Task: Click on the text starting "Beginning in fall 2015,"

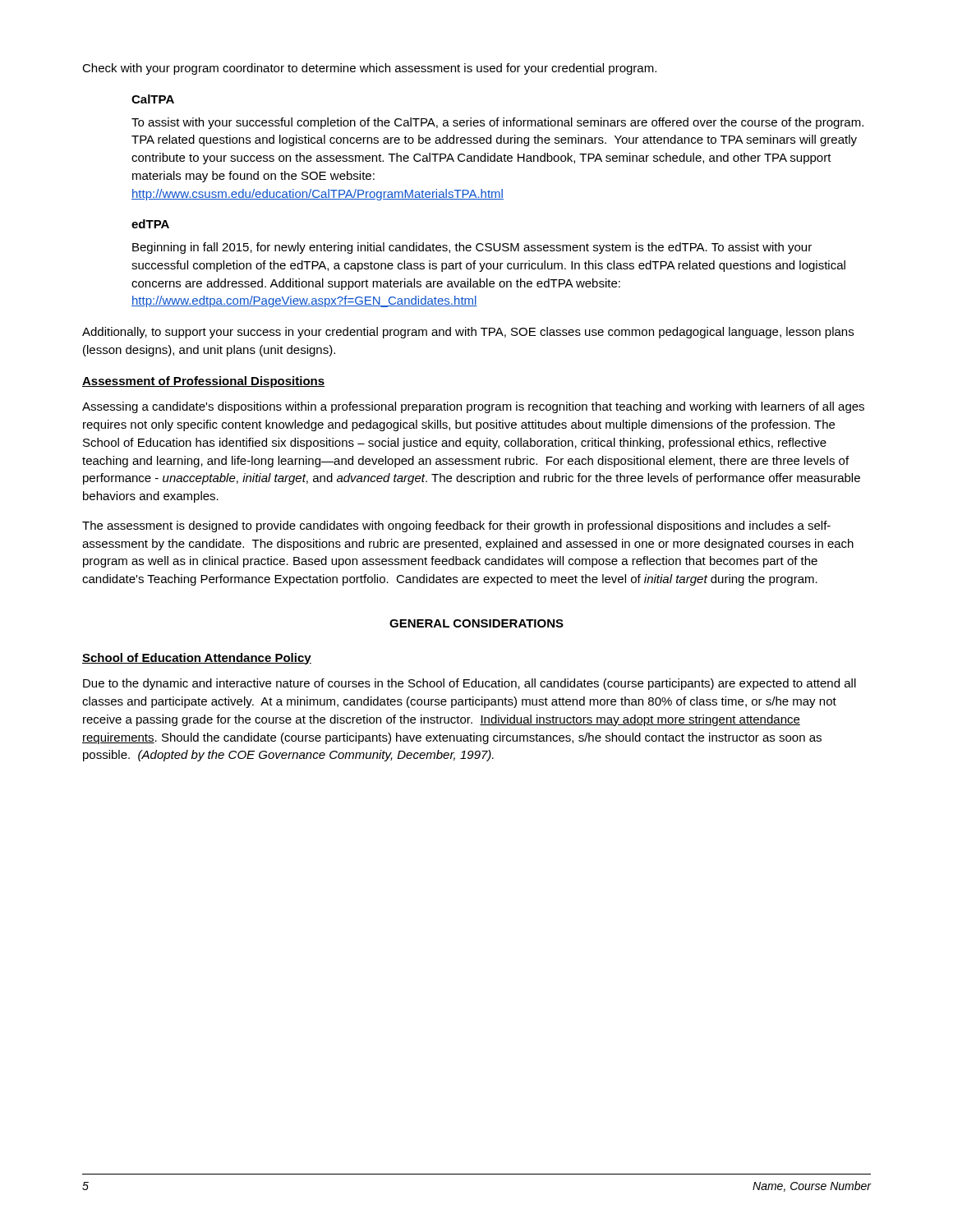Action: click(x=489, y=274)
